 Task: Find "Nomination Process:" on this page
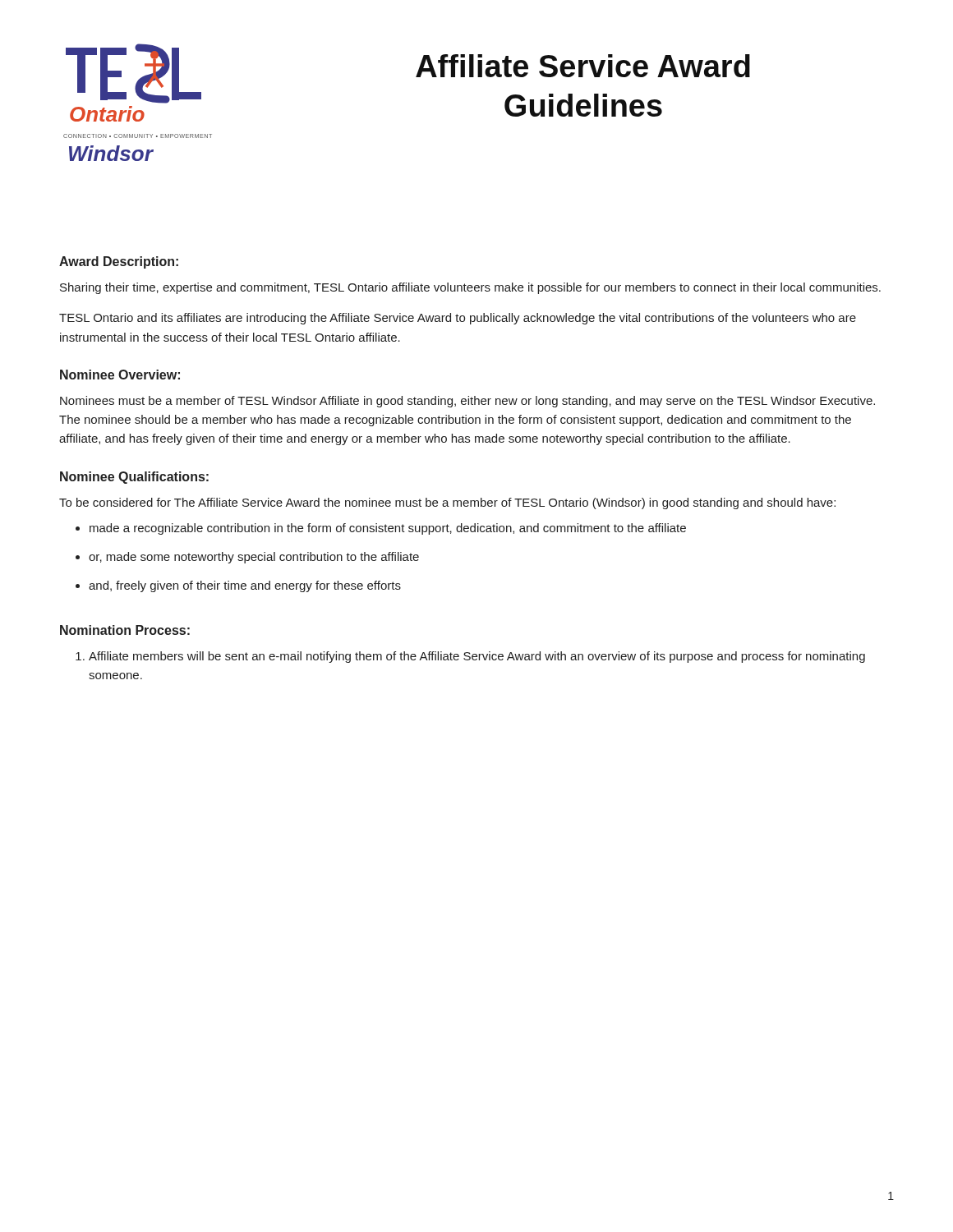pyautogui.click(x=125, y=630)
